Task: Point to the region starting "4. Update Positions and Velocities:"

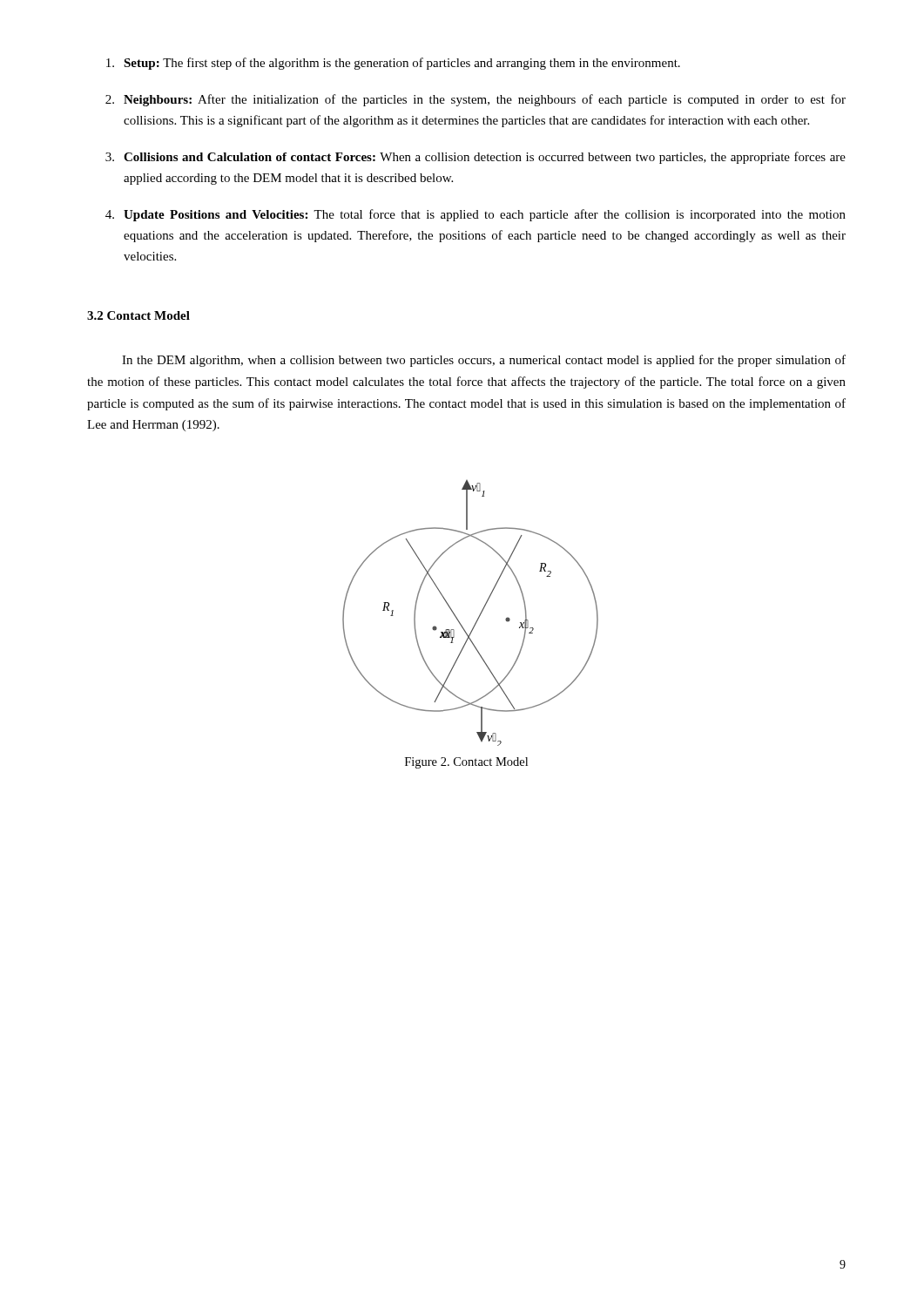Action: (x=466, y=235)
